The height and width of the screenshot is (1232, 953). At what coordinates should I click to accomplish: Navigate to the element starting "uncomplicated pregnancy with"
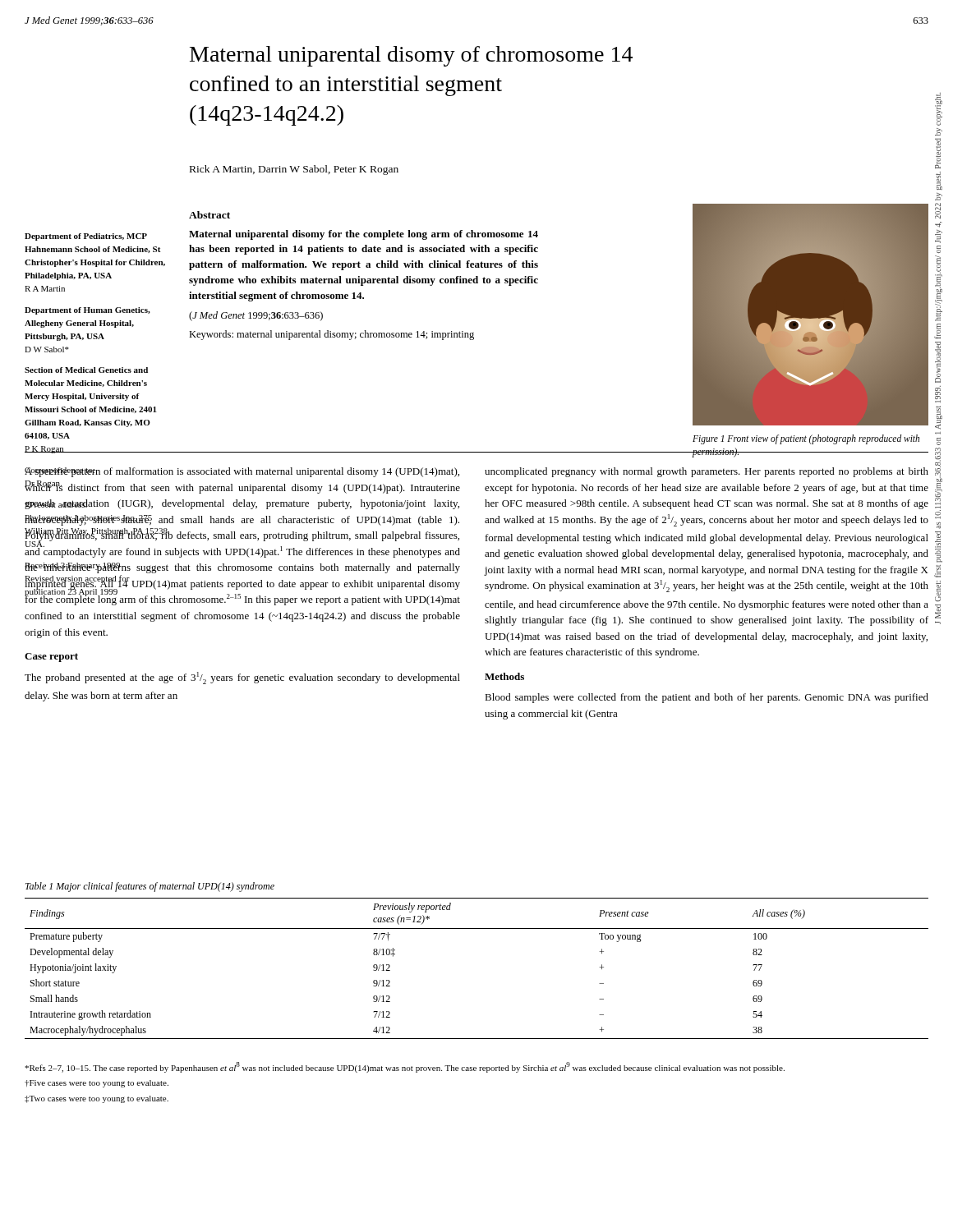(707, 592)
